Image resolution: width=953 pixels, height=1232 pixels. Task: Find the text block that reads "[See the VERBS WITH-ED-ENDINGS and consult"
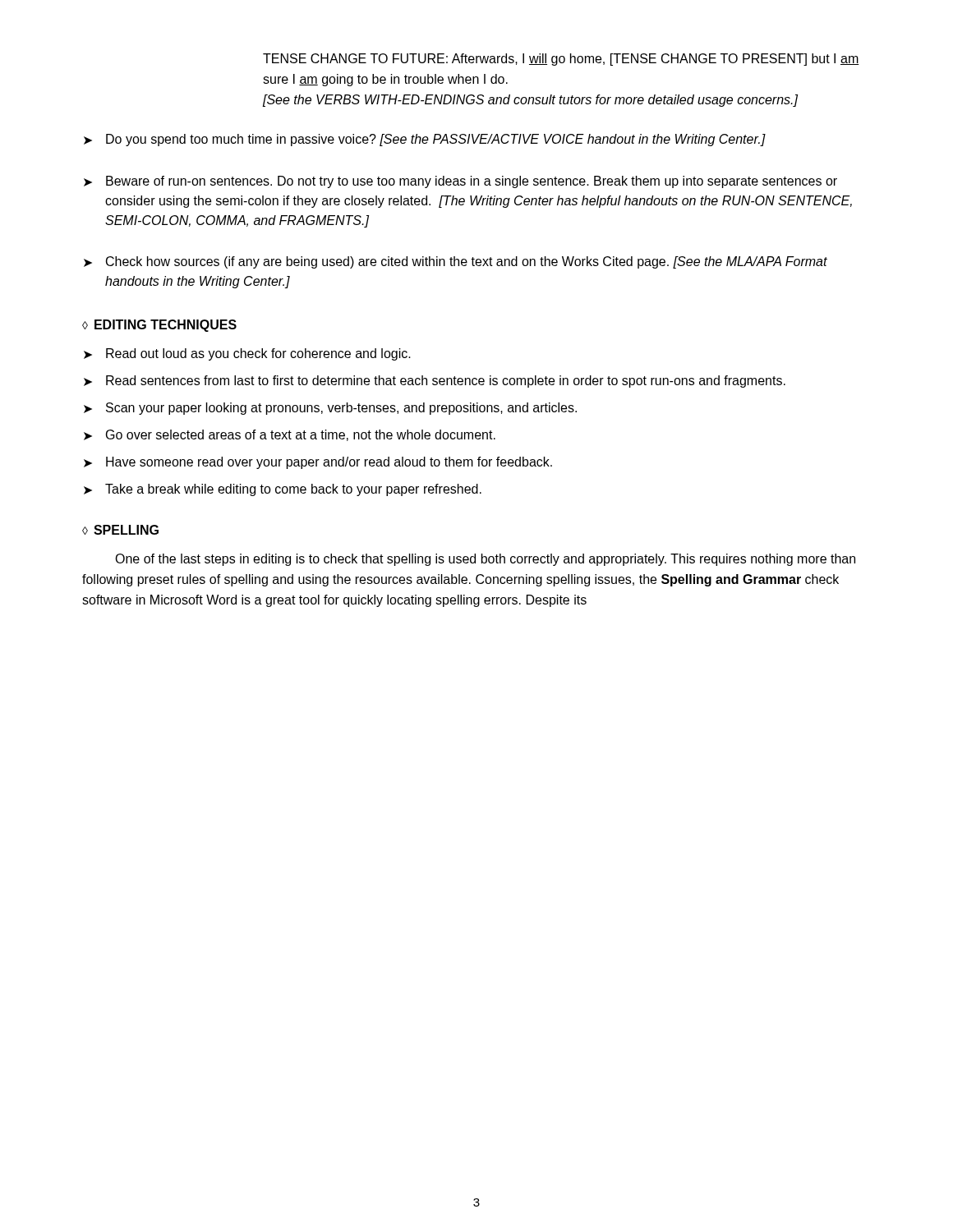[530, 99]
